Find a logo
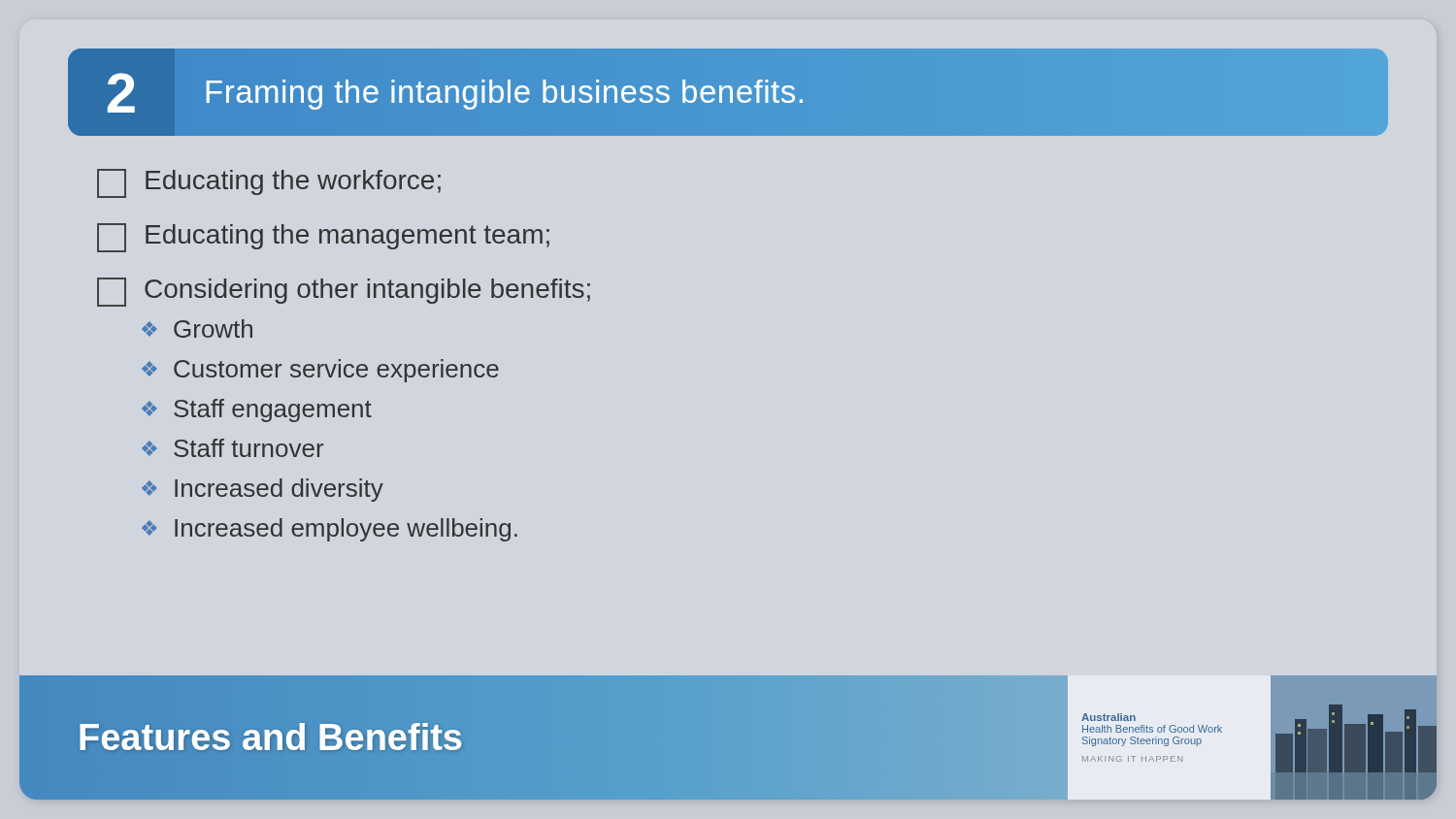Image resolution: width=1456 pixels, height=819 pixels. point(1252,737)
